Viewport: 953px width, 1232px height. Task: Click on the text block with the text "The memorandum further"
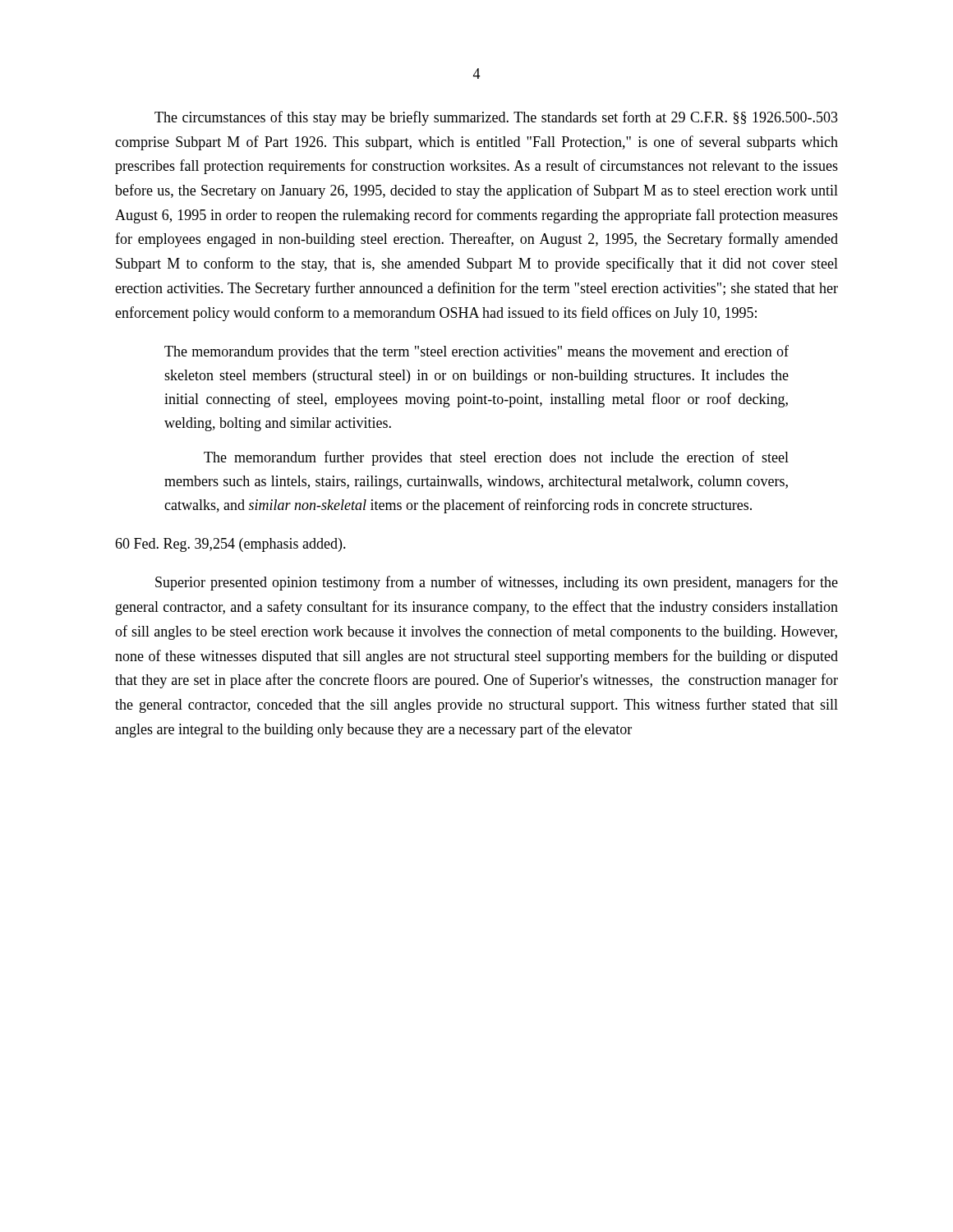[x=476, y=481]
